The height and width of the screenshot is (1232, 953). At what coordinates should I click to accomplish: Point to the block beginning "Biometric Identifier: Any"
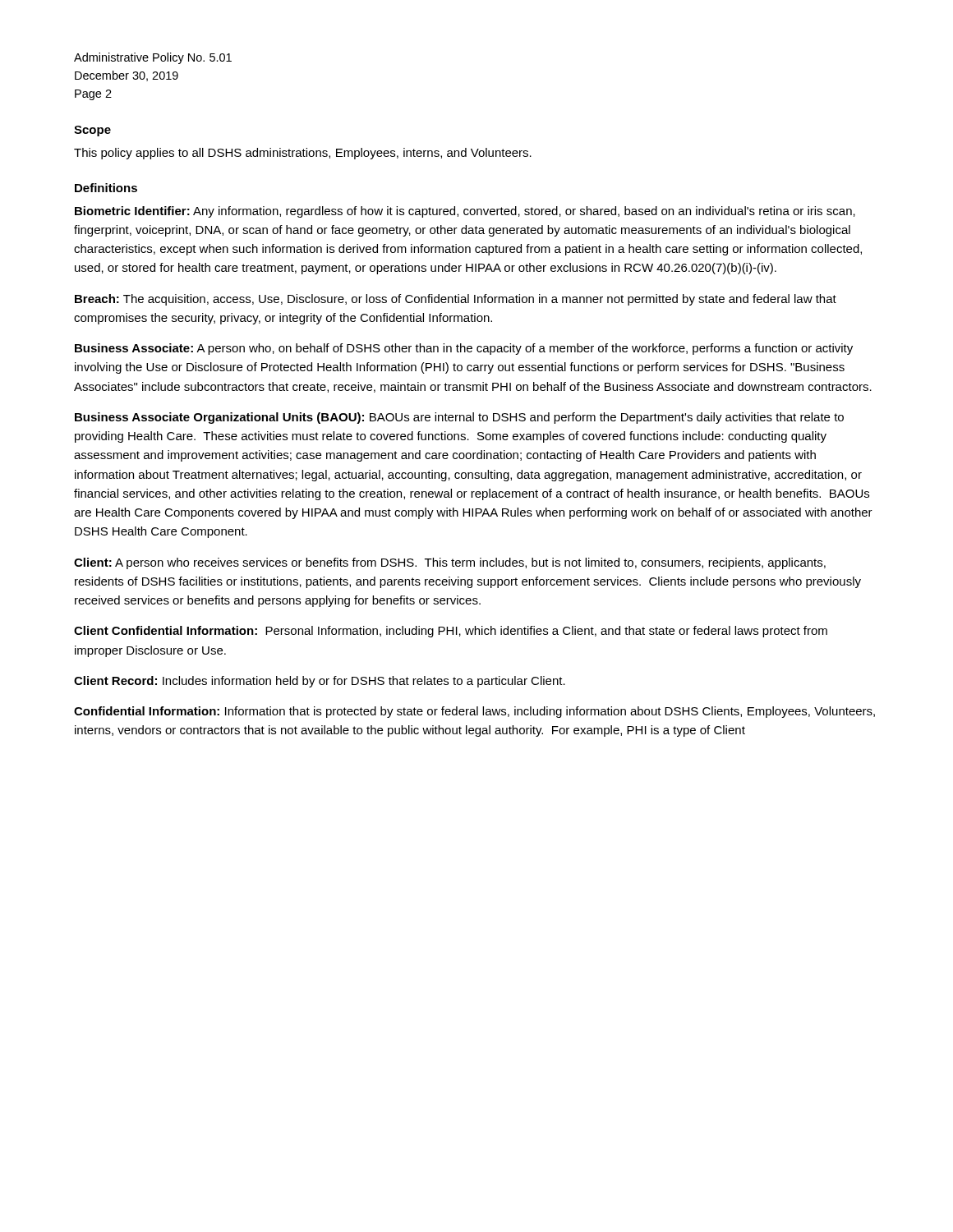point(468,239)
